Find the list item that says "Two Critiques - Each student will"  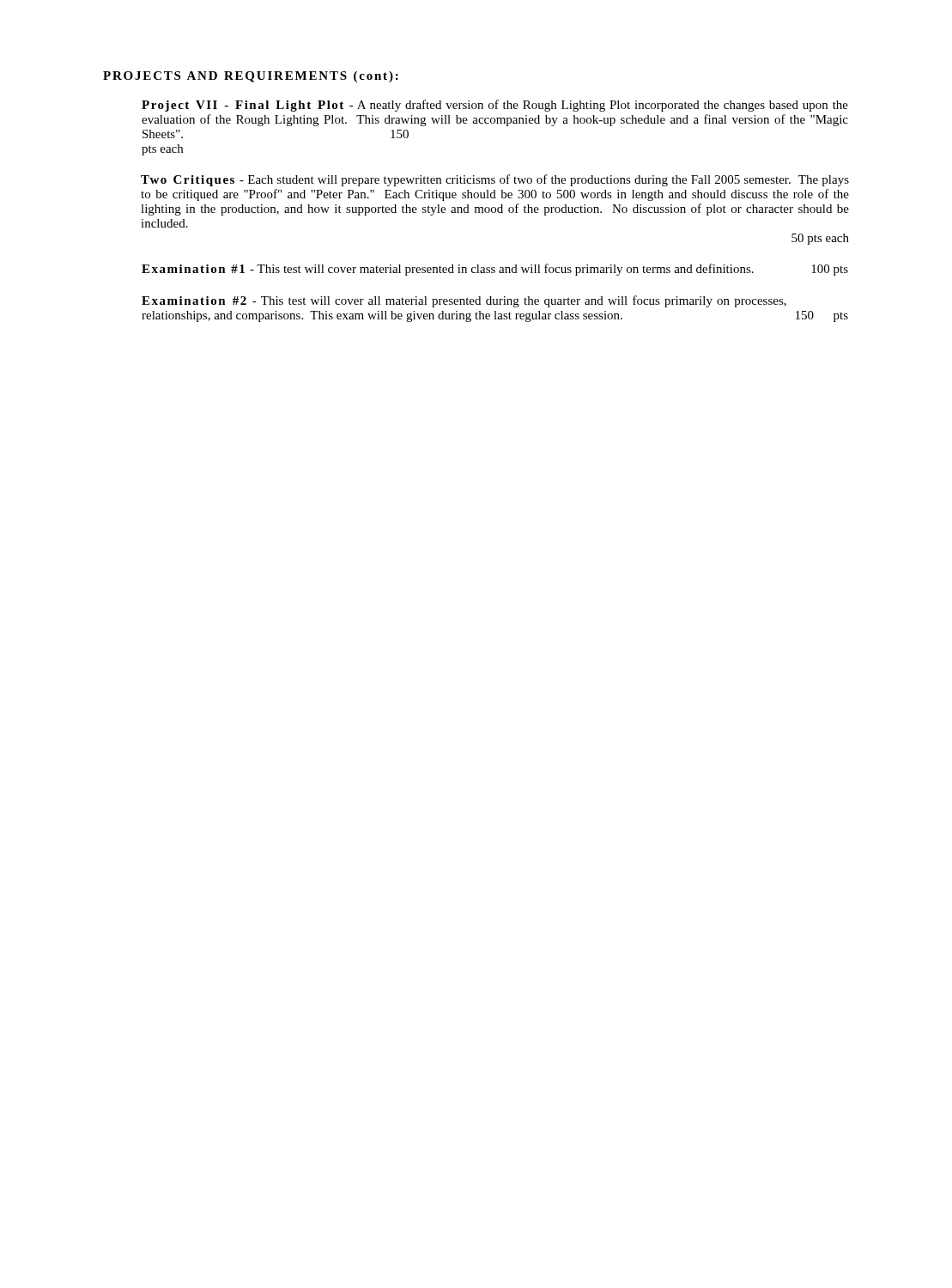(495, 209)
